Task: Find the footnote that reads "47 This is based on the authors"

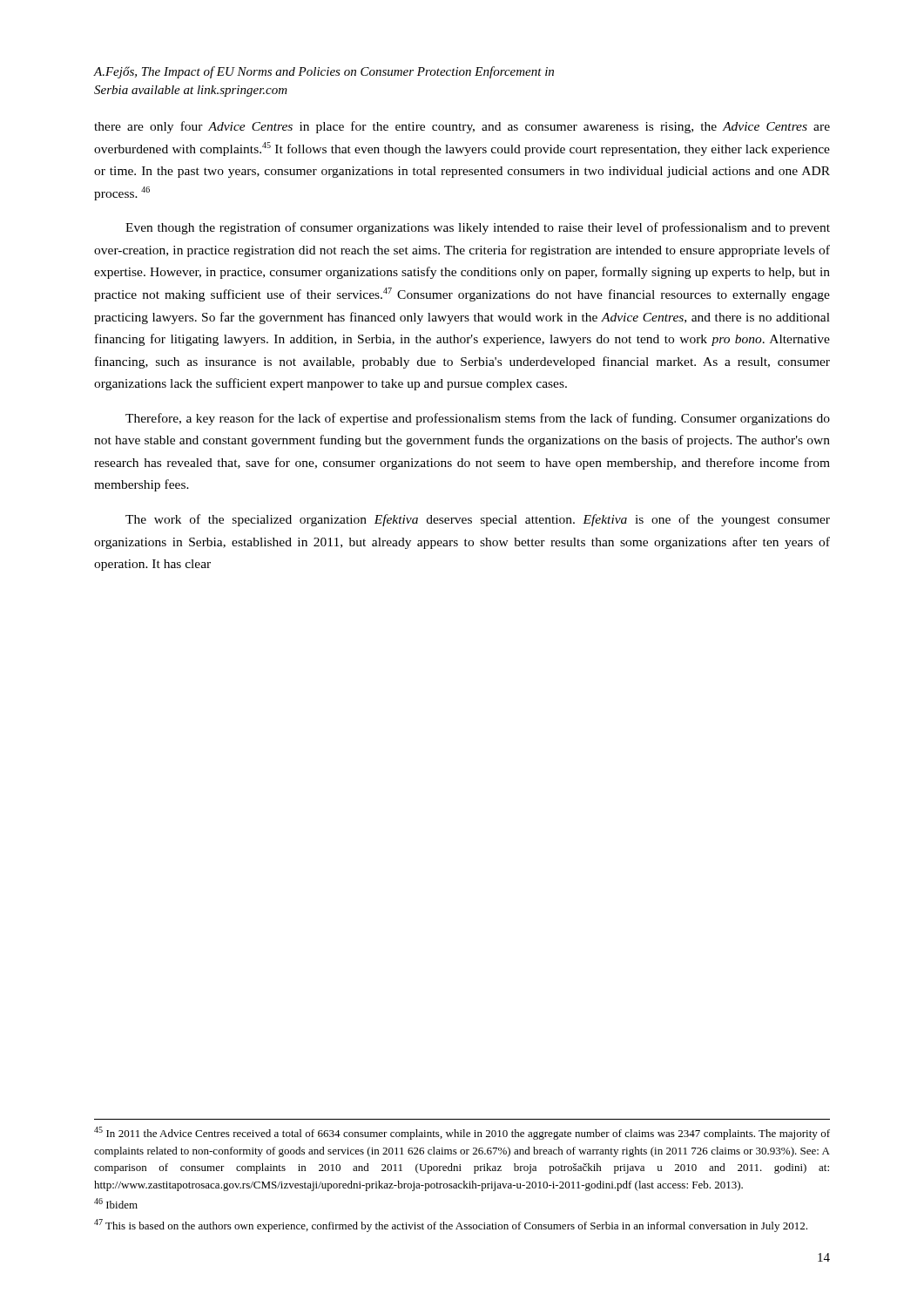Action: coord(451,1224)
